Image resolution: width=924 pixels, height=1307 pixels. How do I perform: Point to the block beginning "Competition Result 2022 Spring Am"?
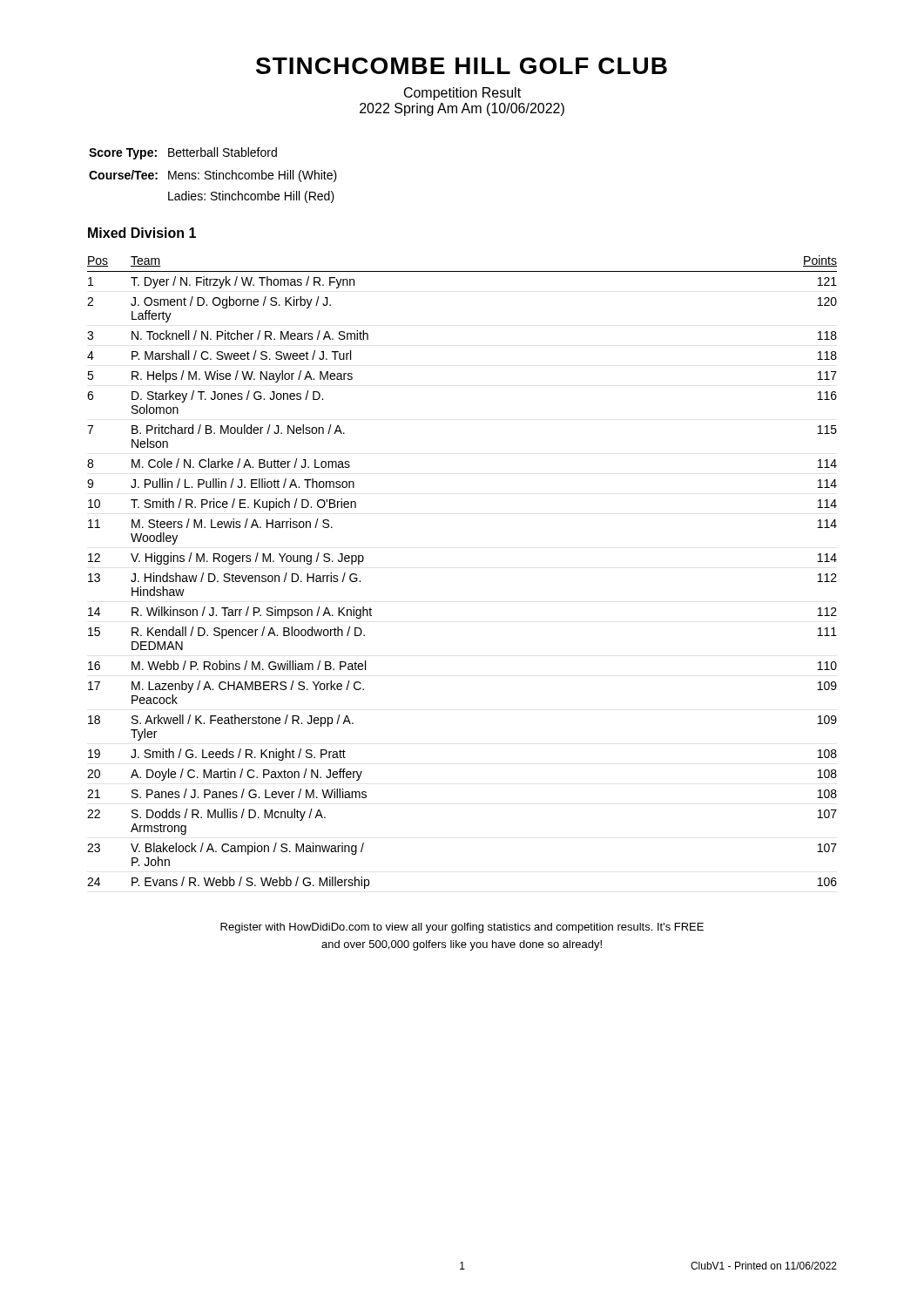(462, 101)
